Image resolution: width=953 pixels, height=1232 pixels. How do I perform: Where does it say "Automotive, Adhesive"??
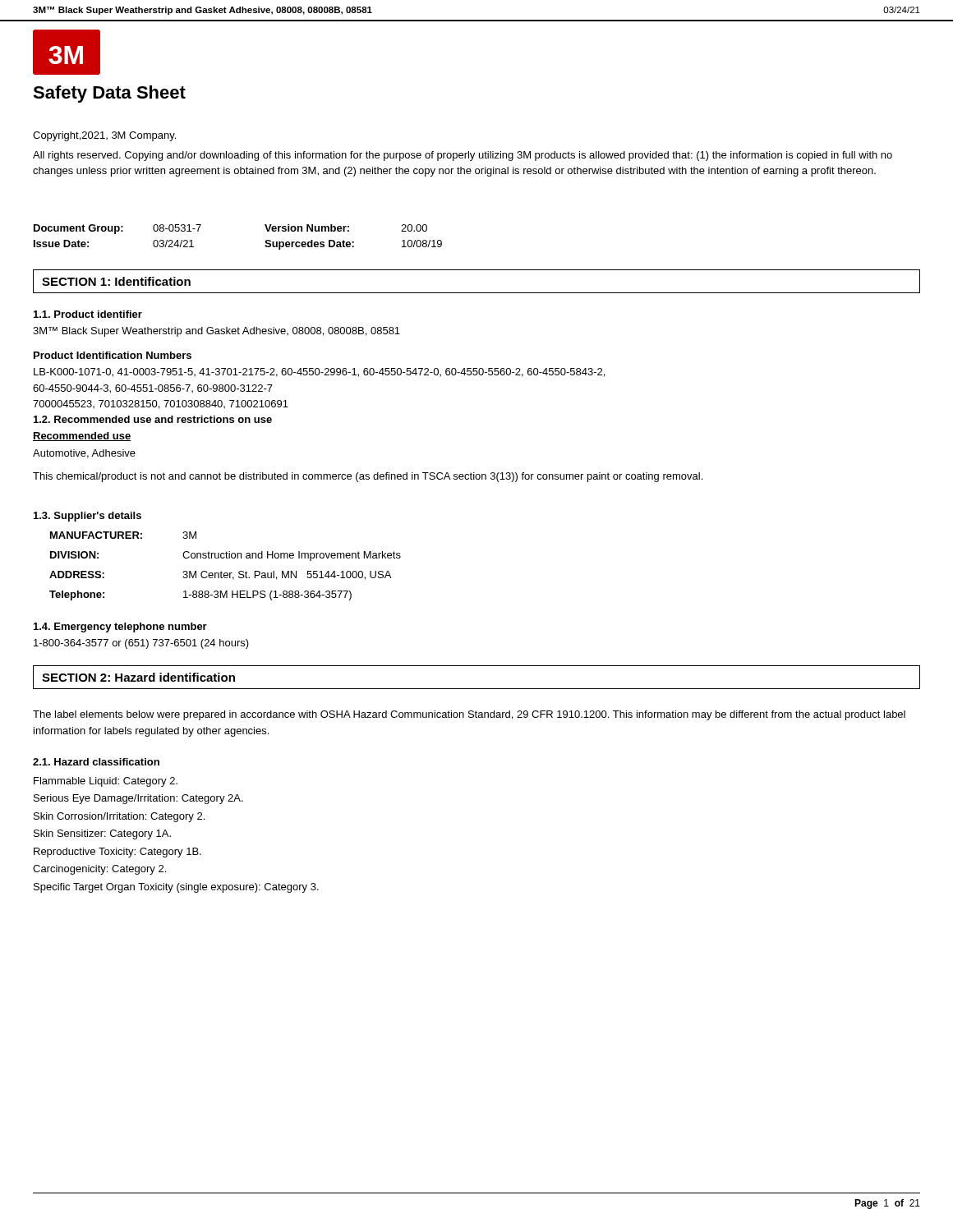coord(84,453)
